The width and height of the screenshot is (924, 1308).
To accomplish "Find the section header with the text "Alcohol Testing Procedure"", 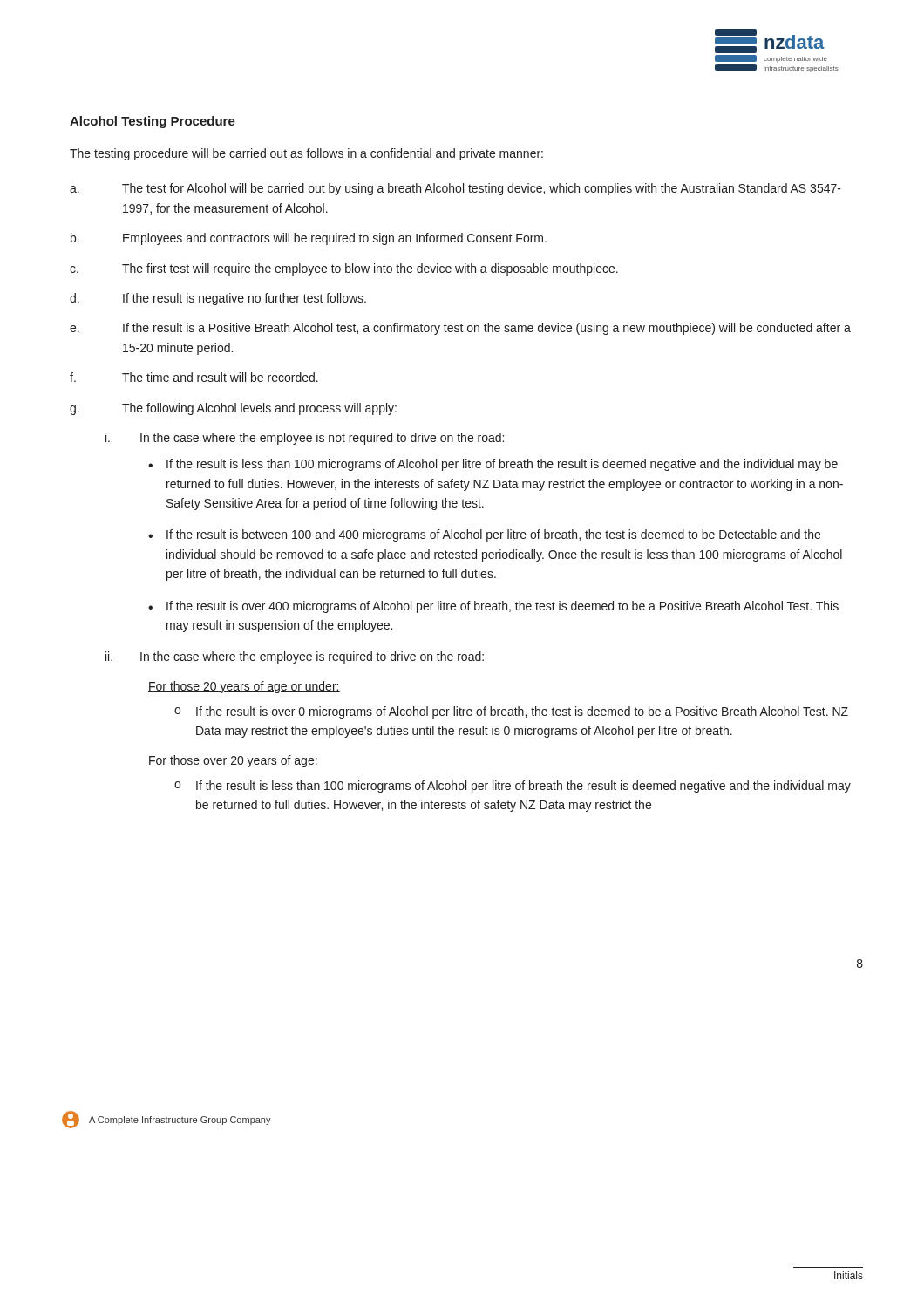I will tap(152, 121).
